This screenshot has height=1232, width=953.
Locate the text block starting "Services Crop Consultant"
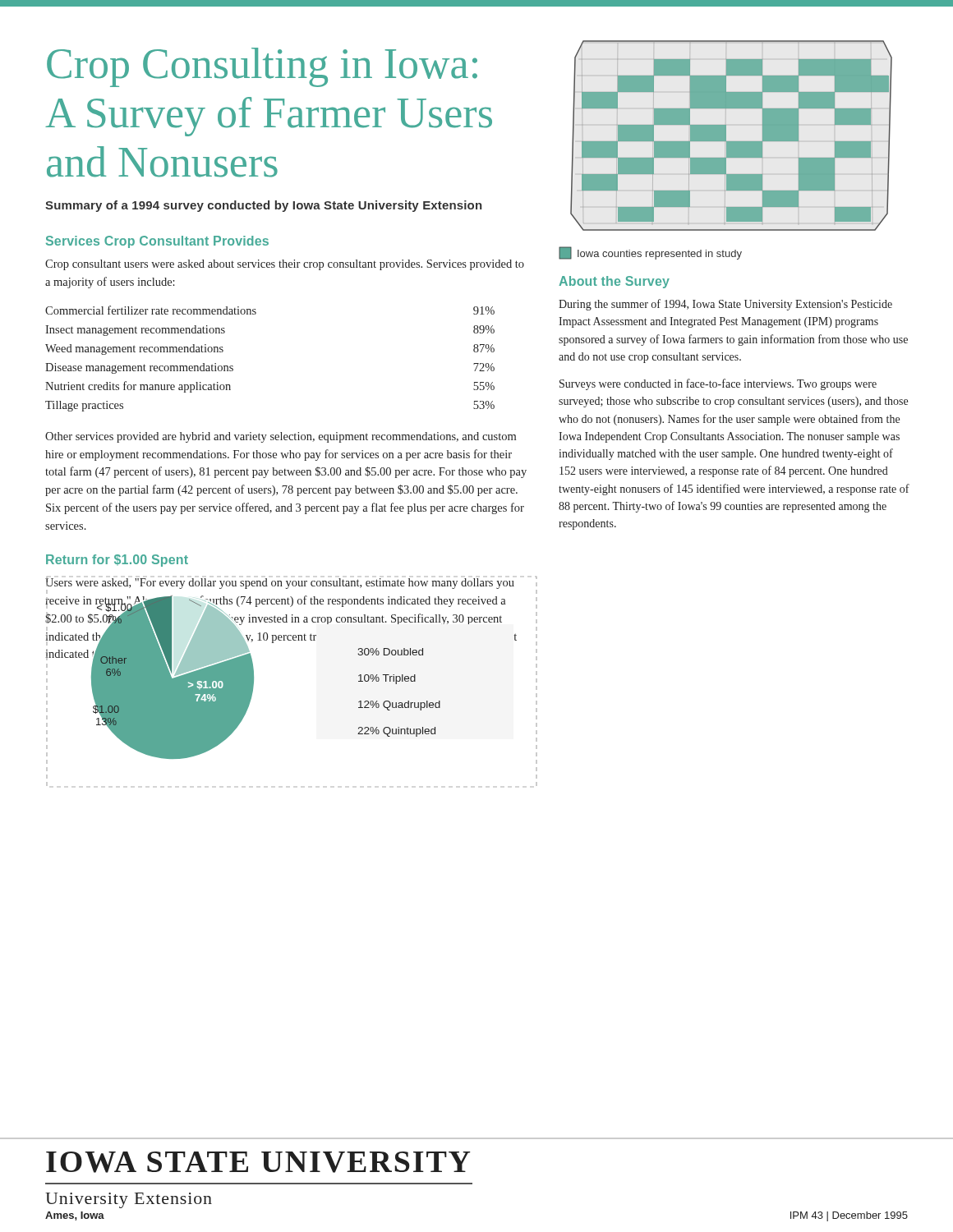coord(157,242)
